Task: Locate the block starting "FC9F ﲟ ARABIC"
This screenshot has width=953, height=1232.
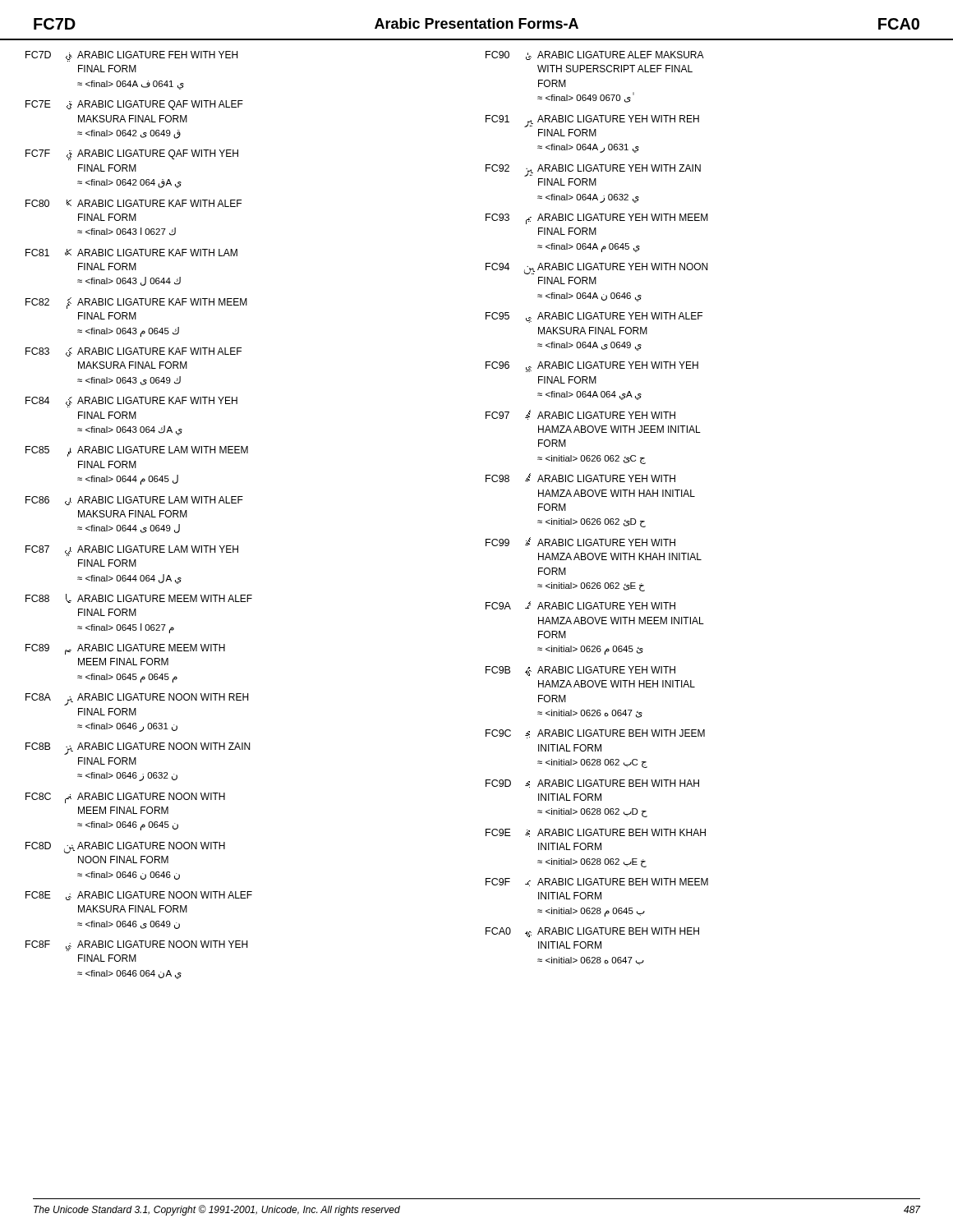Action: (x=597, y=882)
